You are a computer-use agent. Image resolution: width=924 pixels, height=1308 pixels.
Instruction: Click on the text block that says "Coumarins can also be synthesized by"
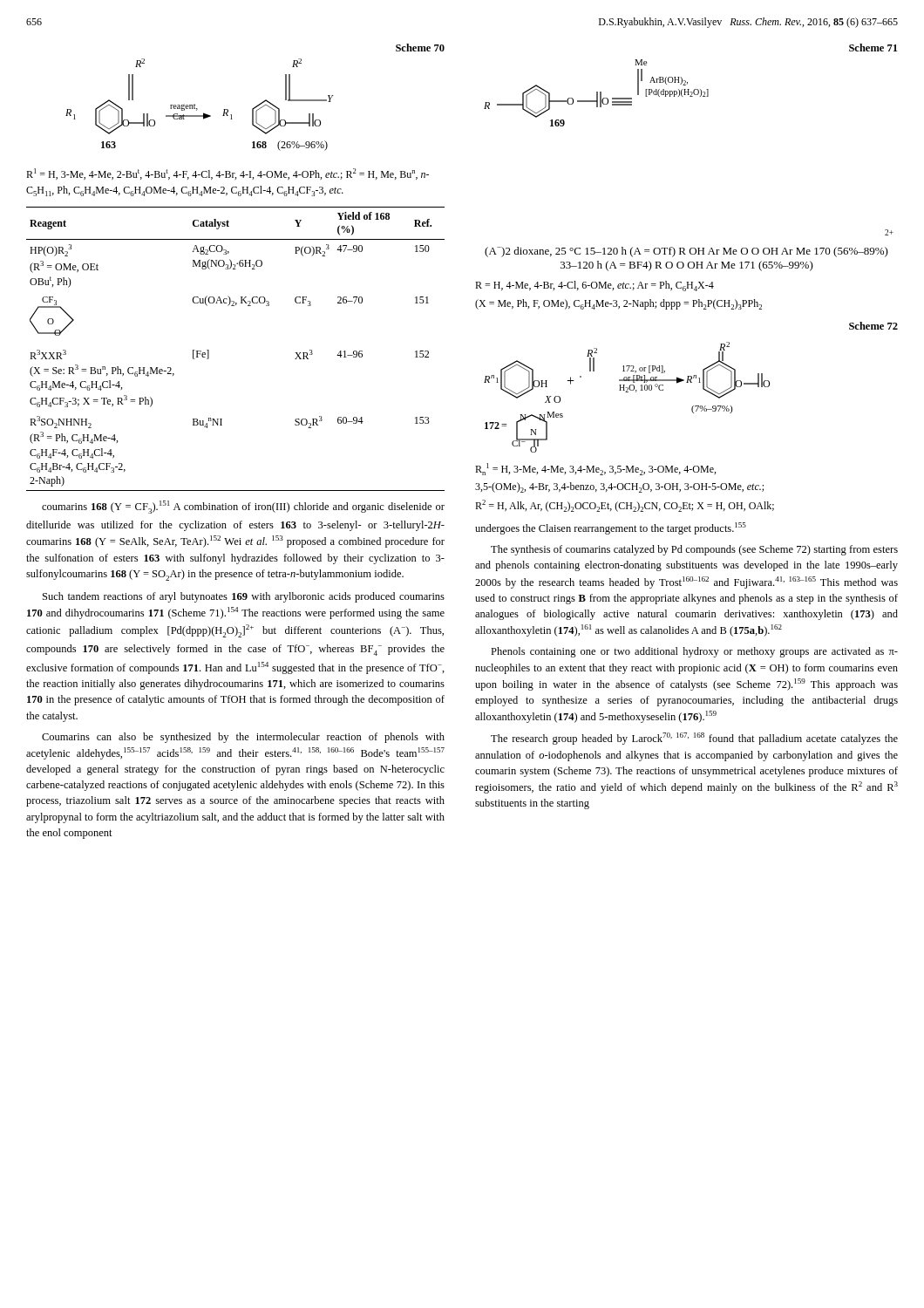click(x=235, y=785)
